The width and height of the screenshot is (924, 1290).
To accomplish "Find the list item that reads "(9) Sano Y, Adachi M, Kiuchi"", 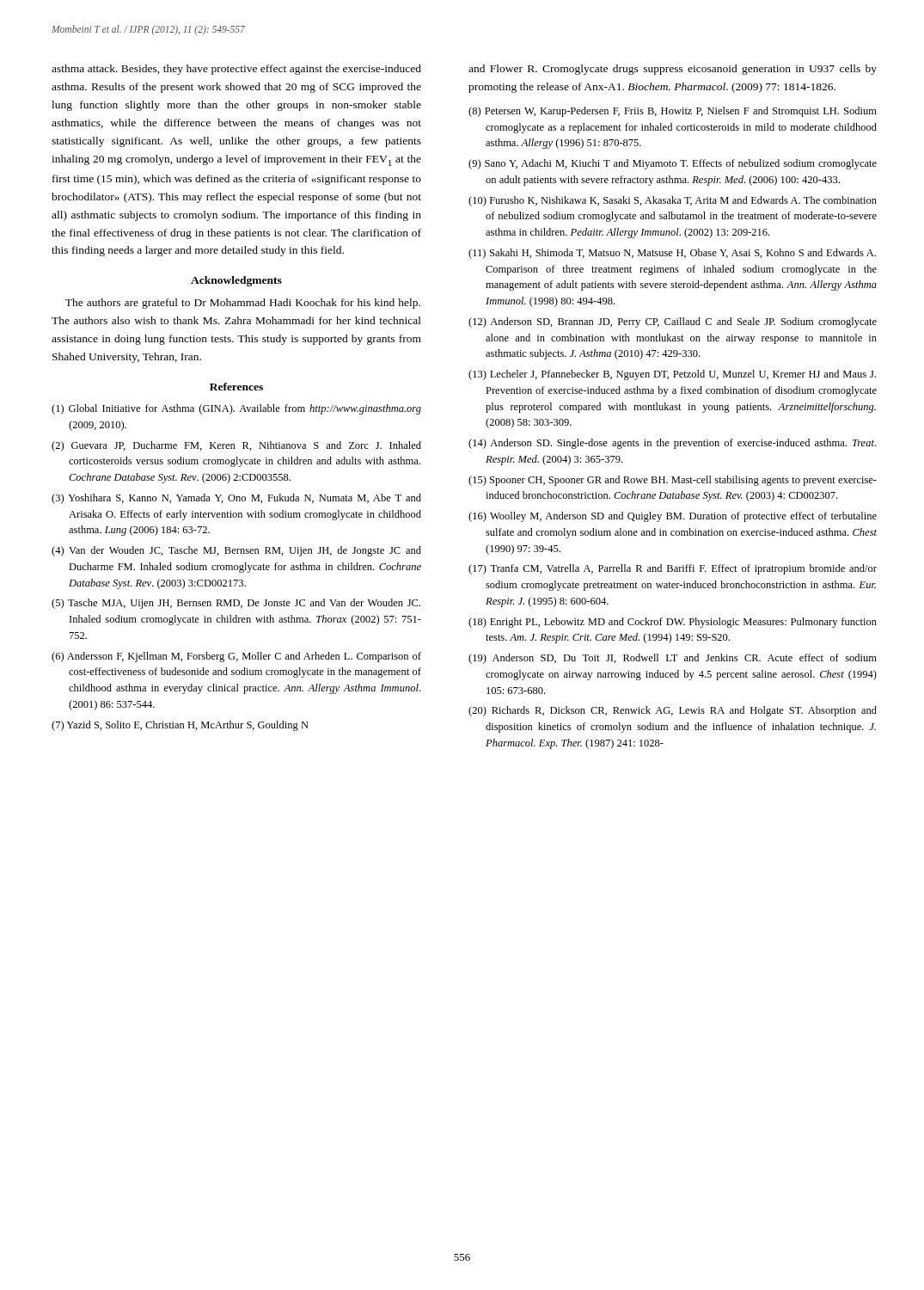I will 673,172.
